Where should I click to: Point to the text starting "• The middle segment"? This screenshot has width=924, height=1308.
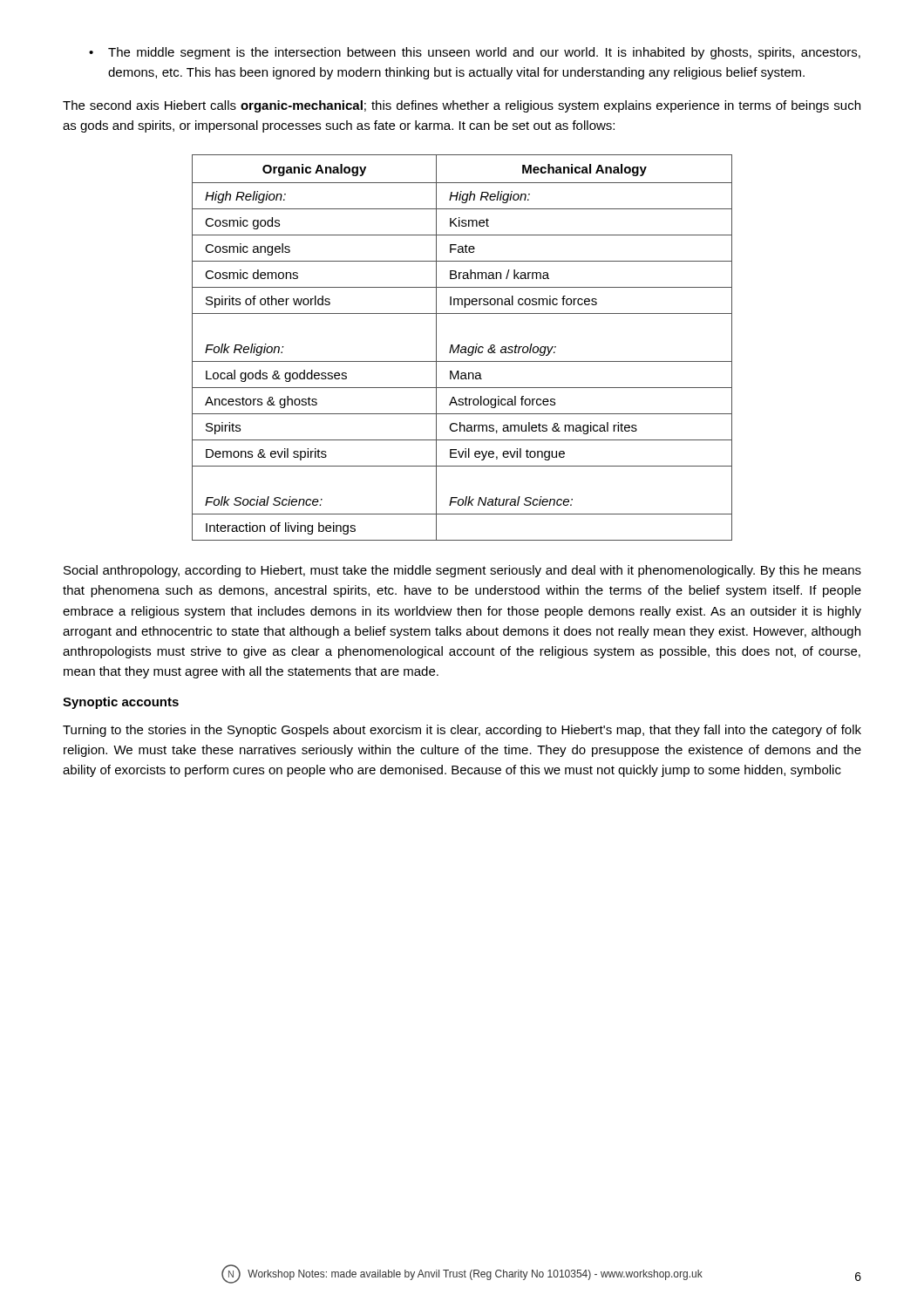(x=475, y=62)
